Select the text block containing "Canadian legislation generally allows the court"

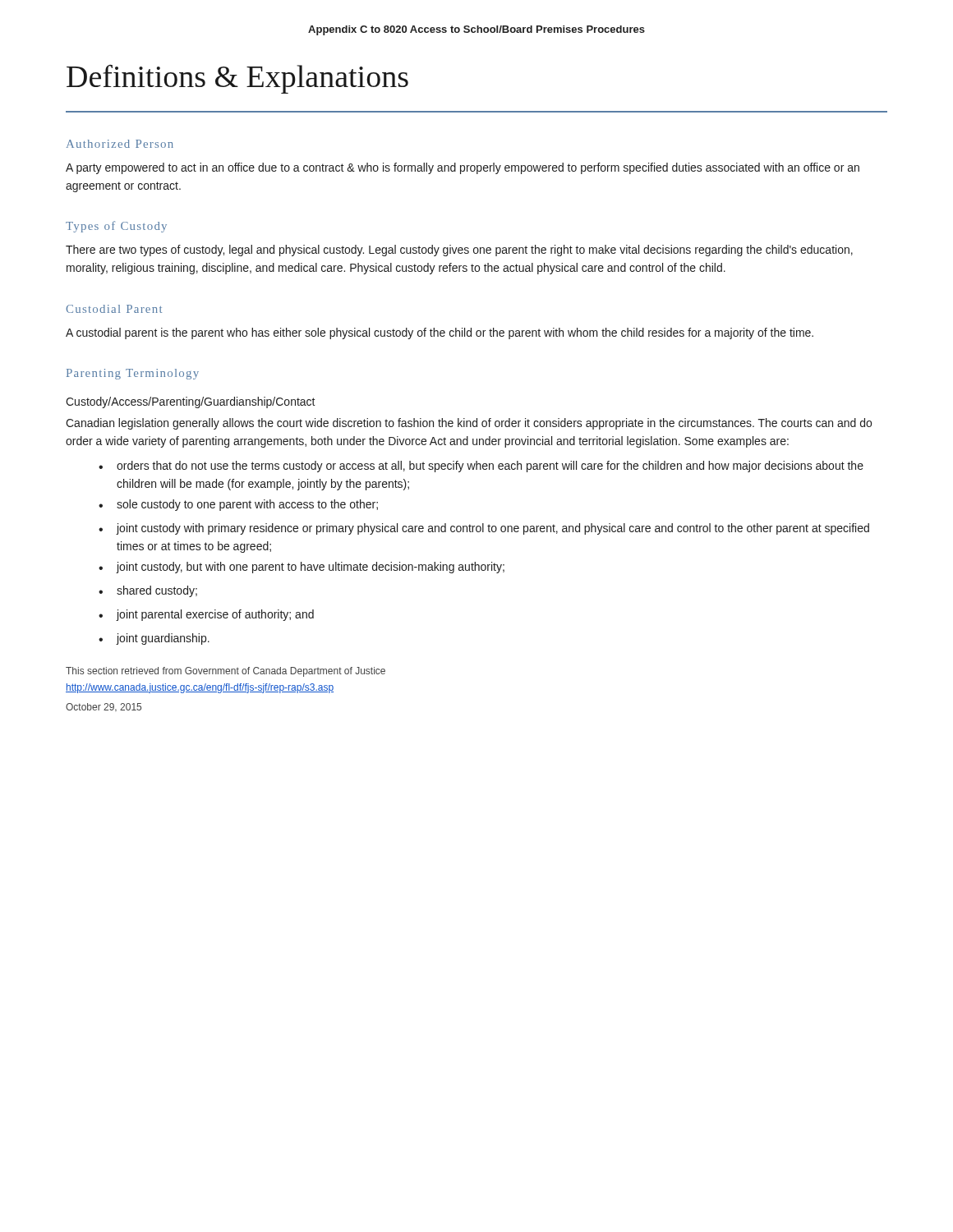469,432
